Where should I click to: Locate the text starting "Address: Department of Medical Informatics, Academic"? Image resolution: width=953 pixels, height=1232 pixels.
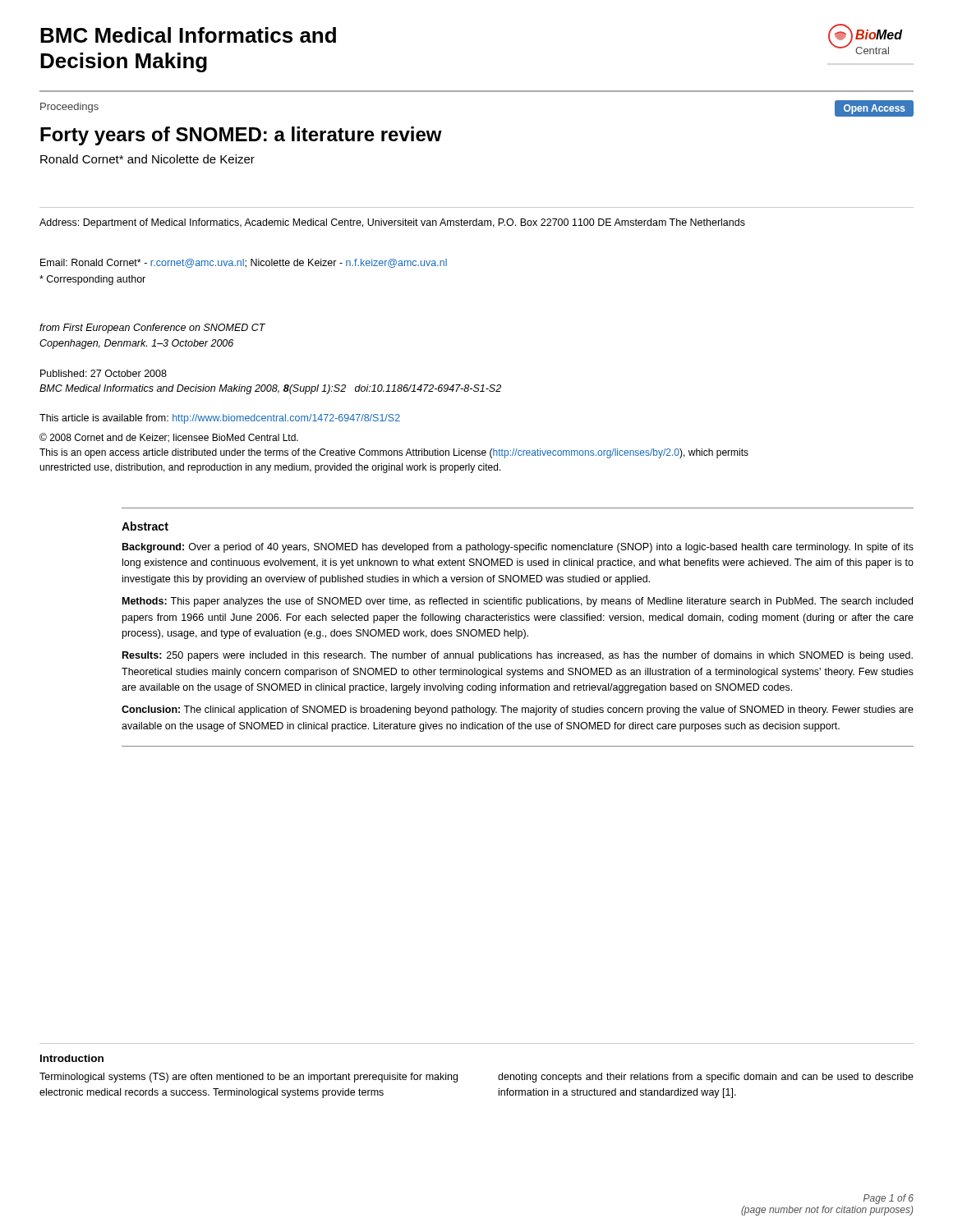pos(392,223)
